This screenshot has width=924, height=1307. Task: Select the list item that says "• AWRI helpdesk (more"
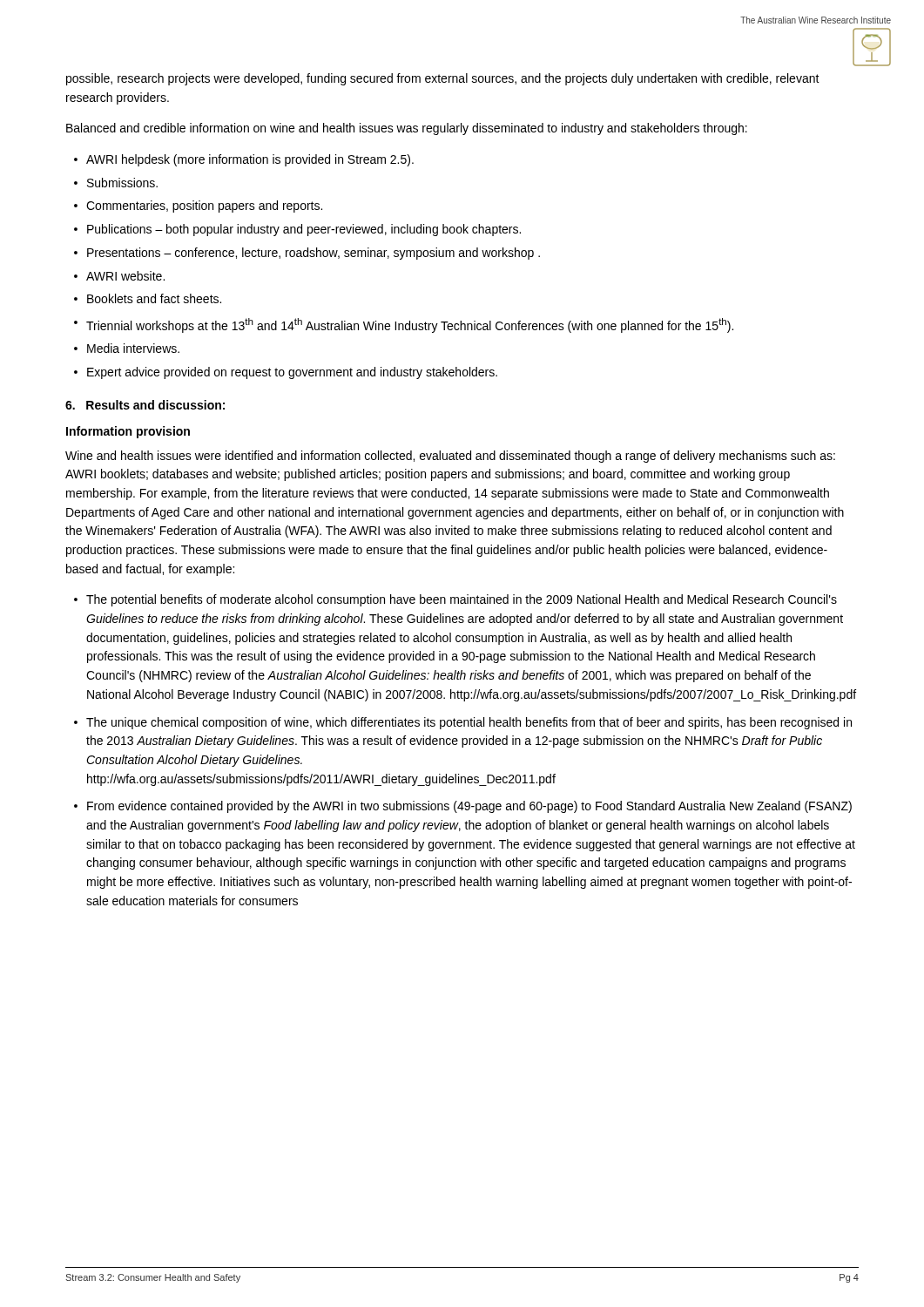(244, 160)
